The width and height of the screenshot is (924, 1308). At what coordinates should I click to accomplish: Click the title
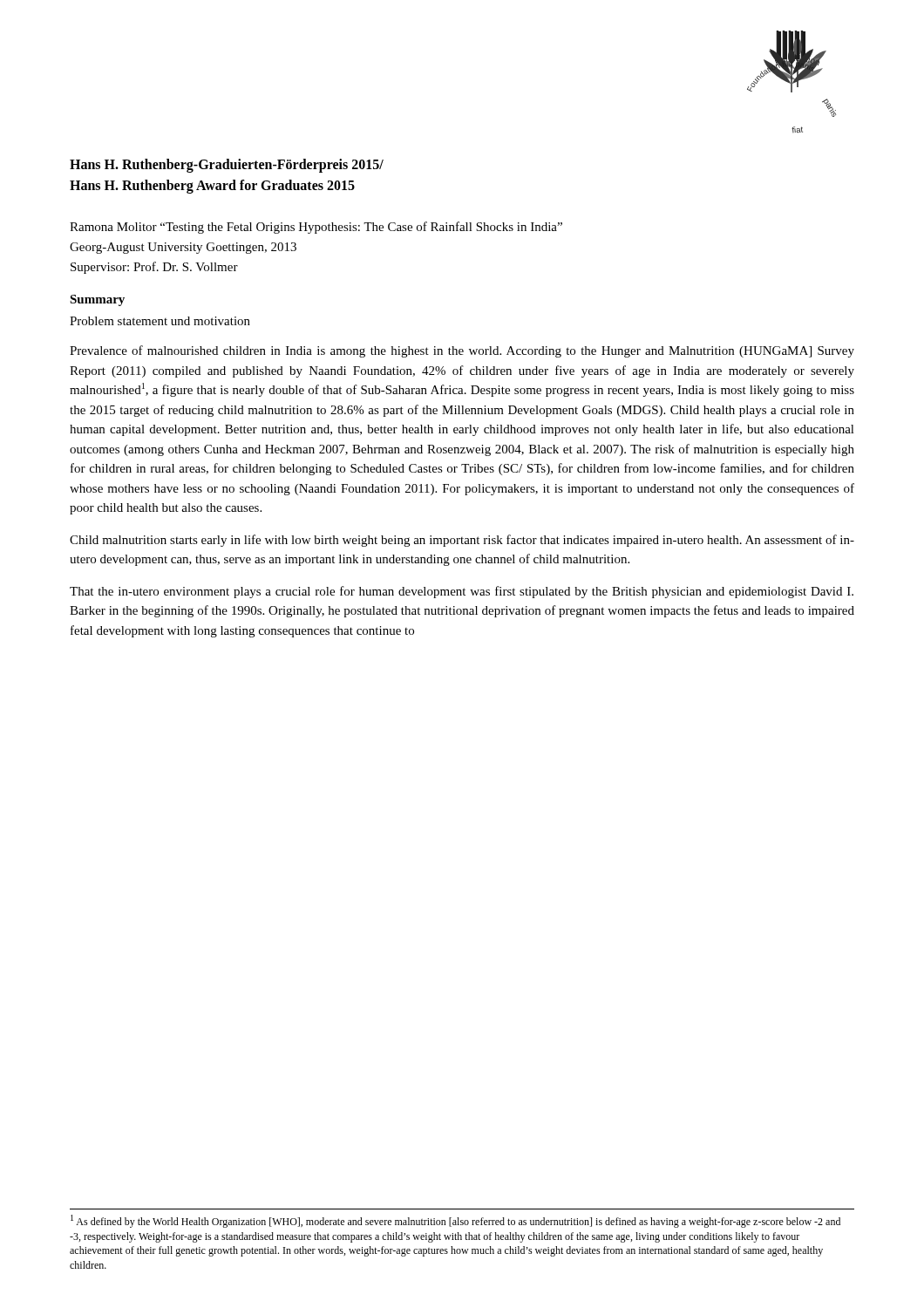462,175
